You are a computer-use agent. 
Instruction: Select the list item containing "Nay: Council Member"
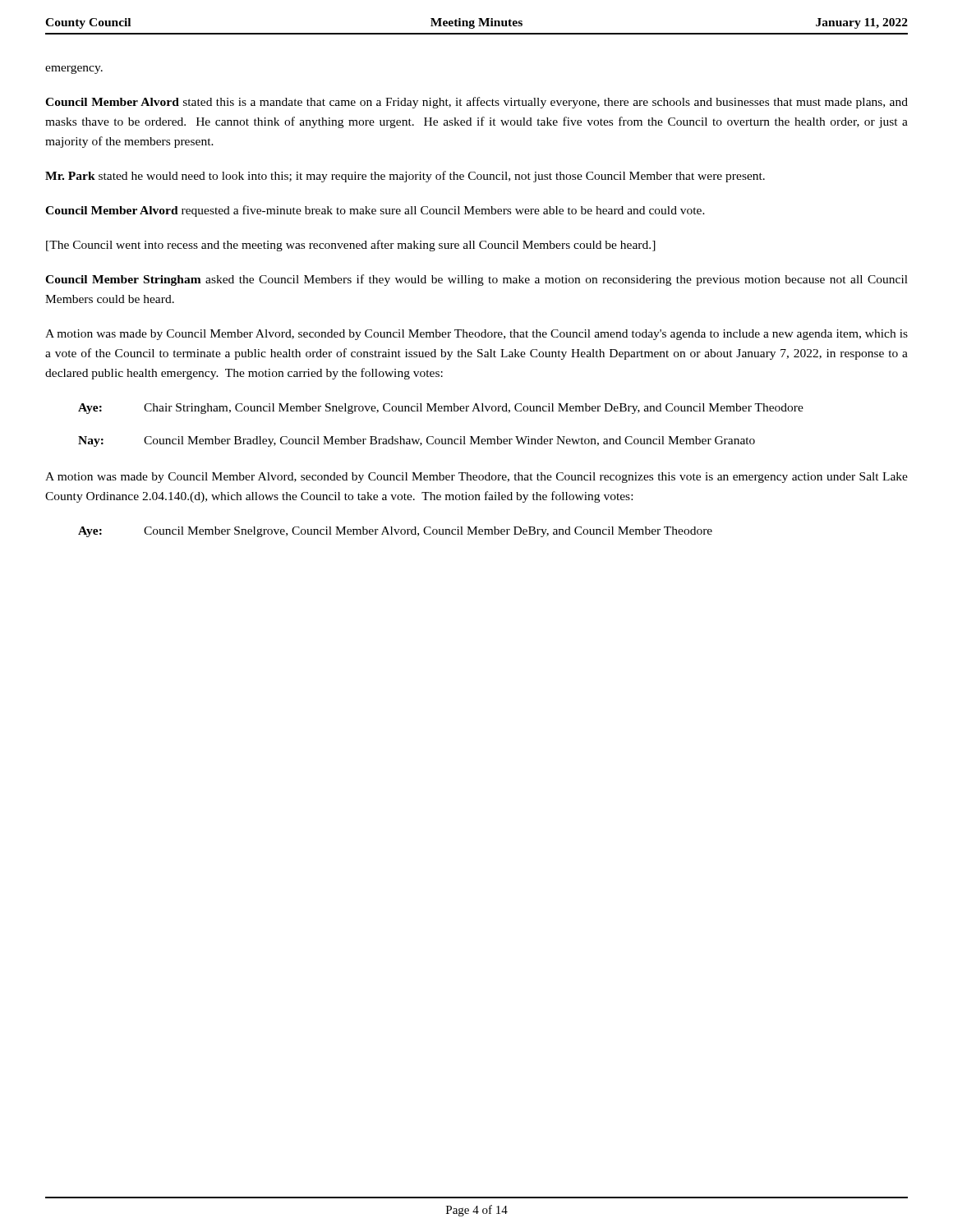coord(476,440)
